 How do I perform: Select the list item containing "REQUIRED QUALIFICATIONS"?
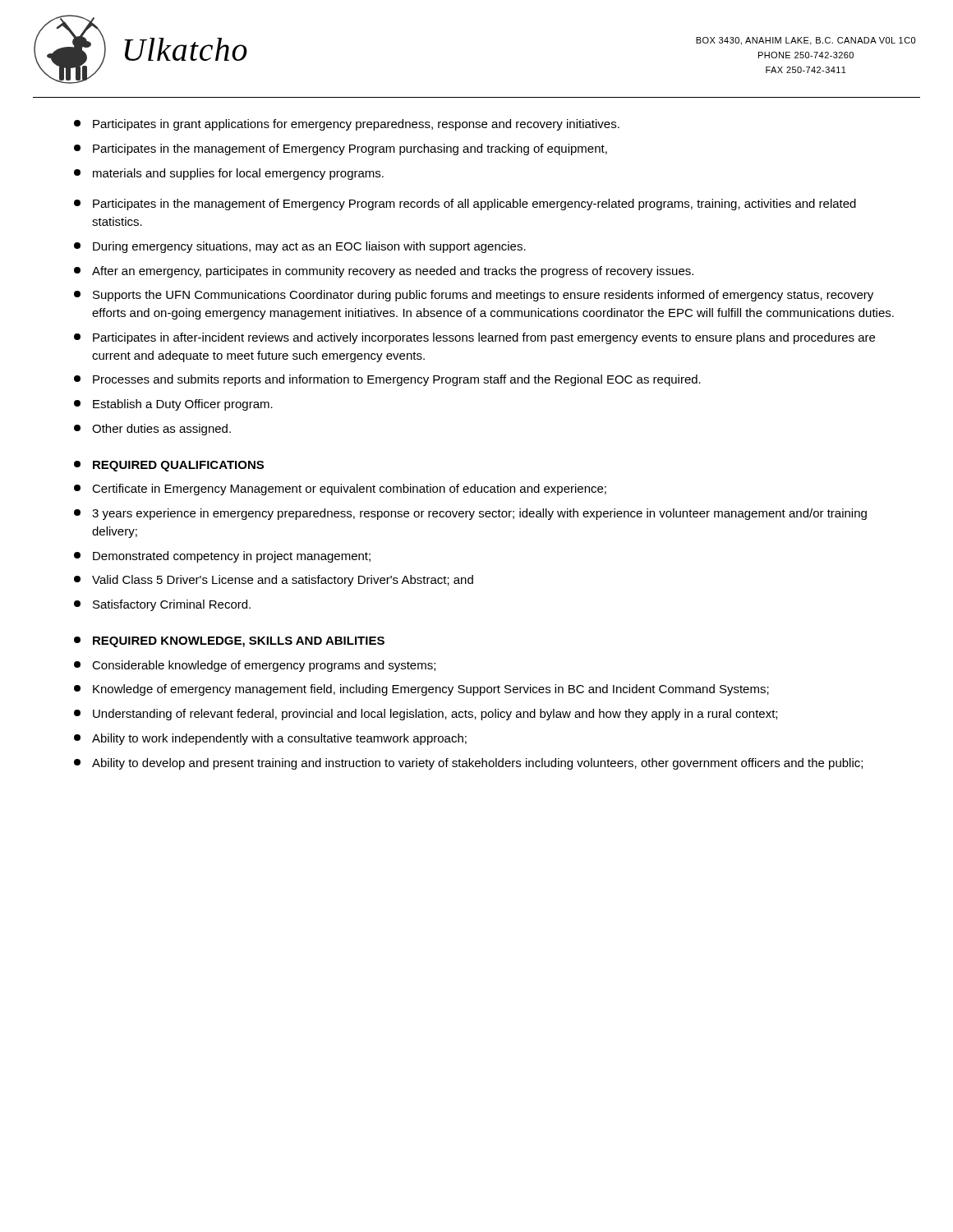point(169,466)
